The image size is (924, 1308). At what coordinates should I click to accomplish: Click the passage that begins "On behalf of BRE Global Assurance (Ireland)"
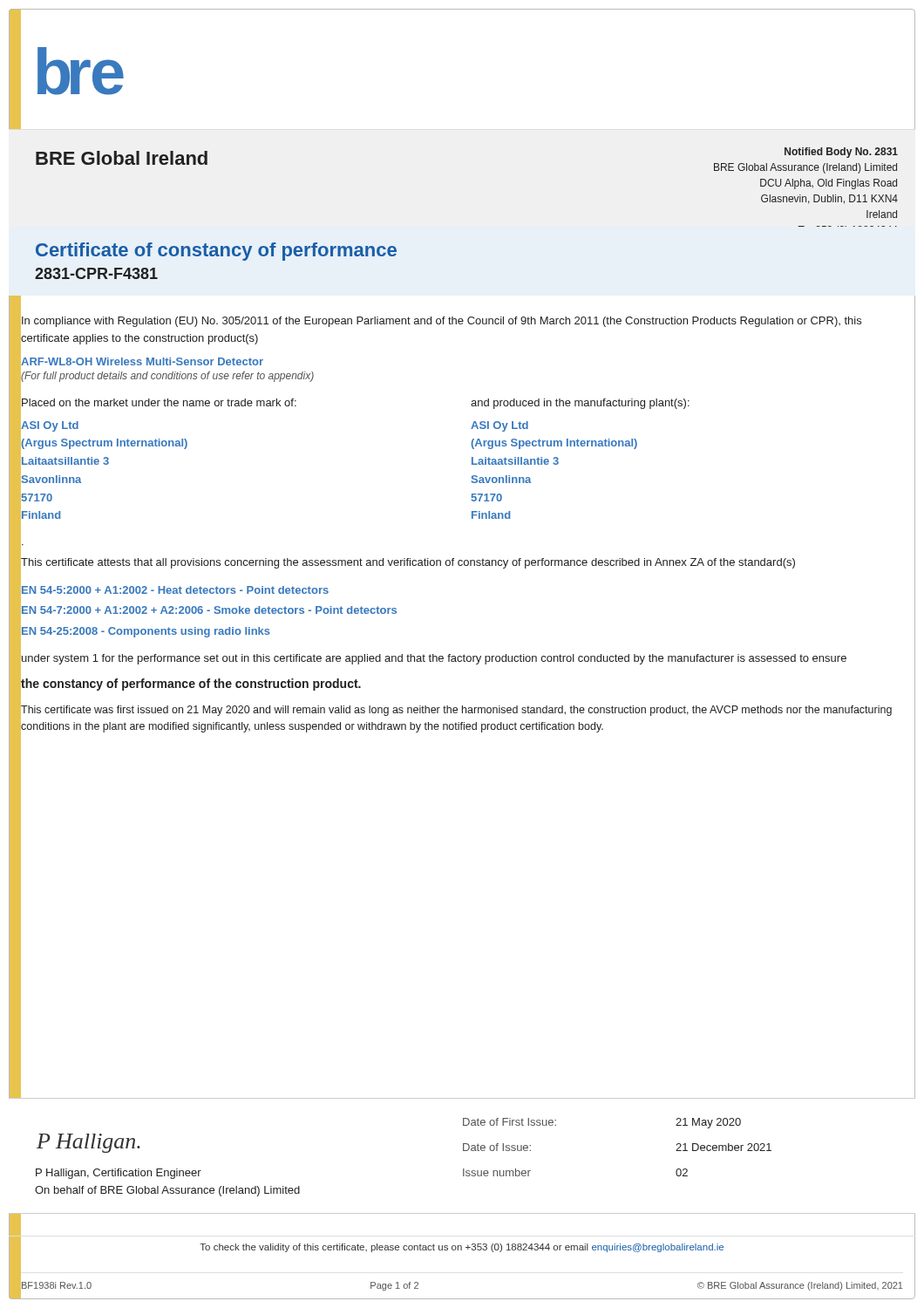[x=167, y=1190]
